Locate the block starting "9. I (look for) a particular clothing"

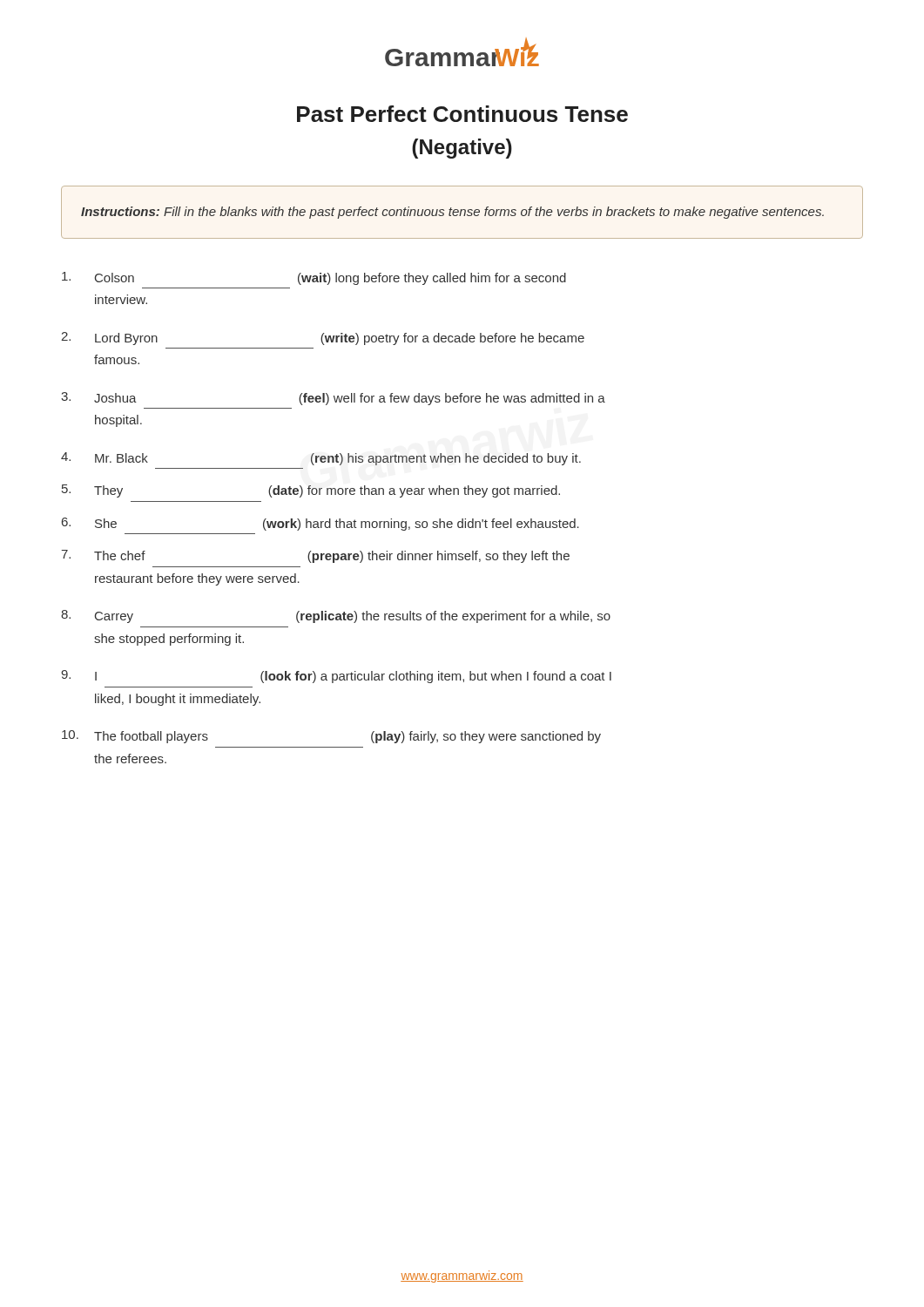pos(462,687)
